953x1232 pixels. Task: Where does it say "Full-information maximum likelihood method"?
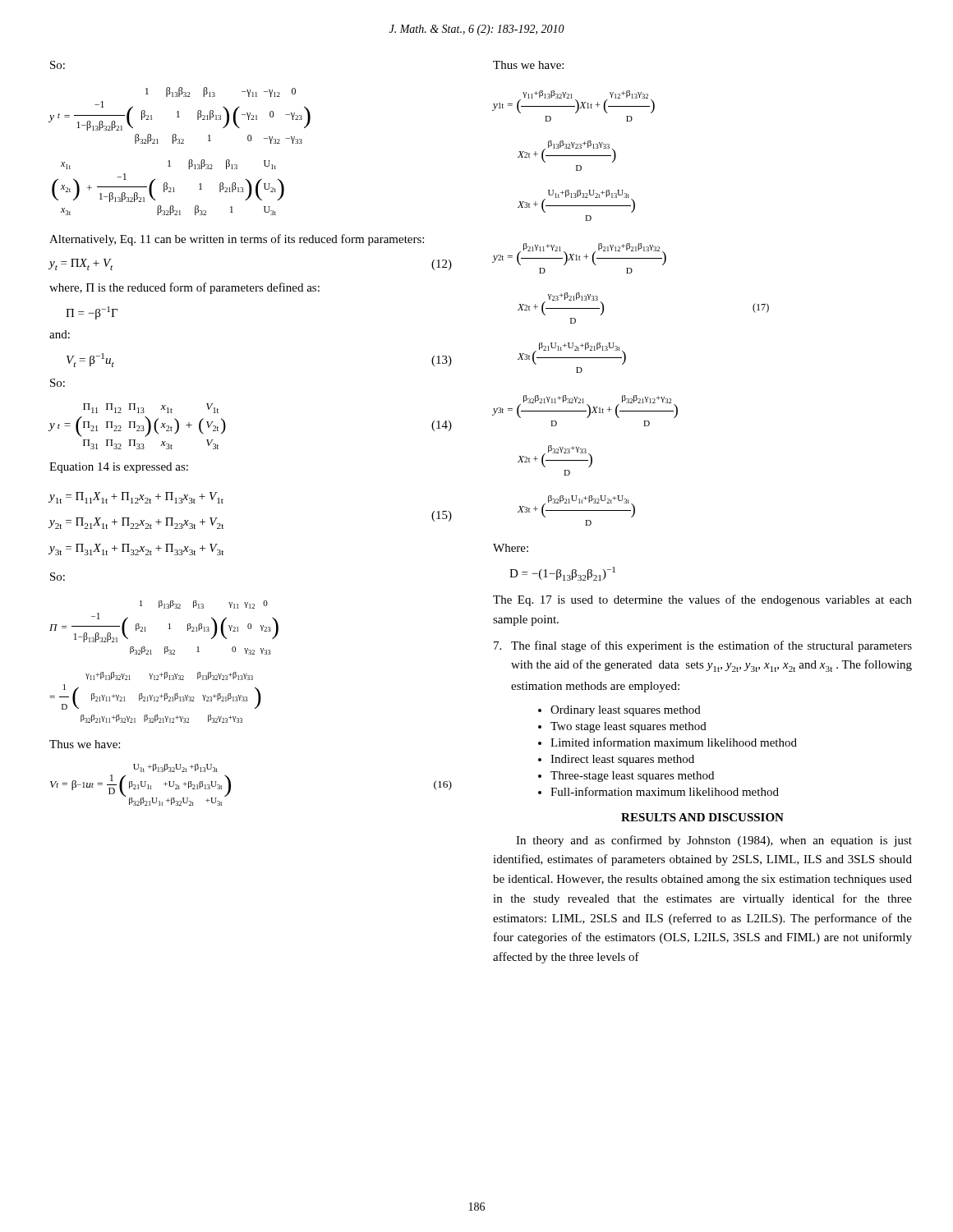coord(665,792)
